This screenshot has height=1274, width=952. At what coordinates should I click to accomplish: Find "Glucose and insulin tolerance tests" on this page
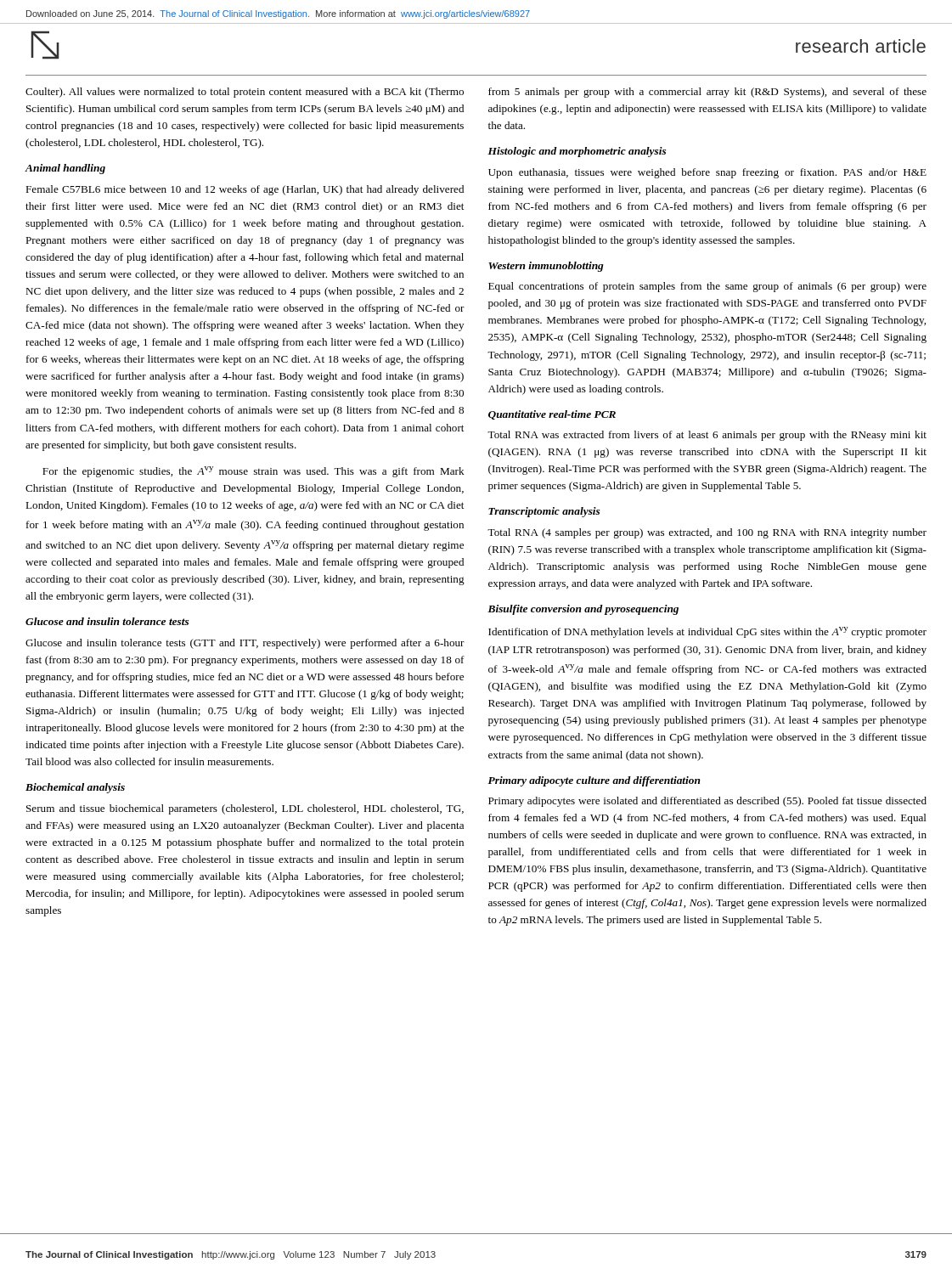pyautogui.click(x=107, y=622)
